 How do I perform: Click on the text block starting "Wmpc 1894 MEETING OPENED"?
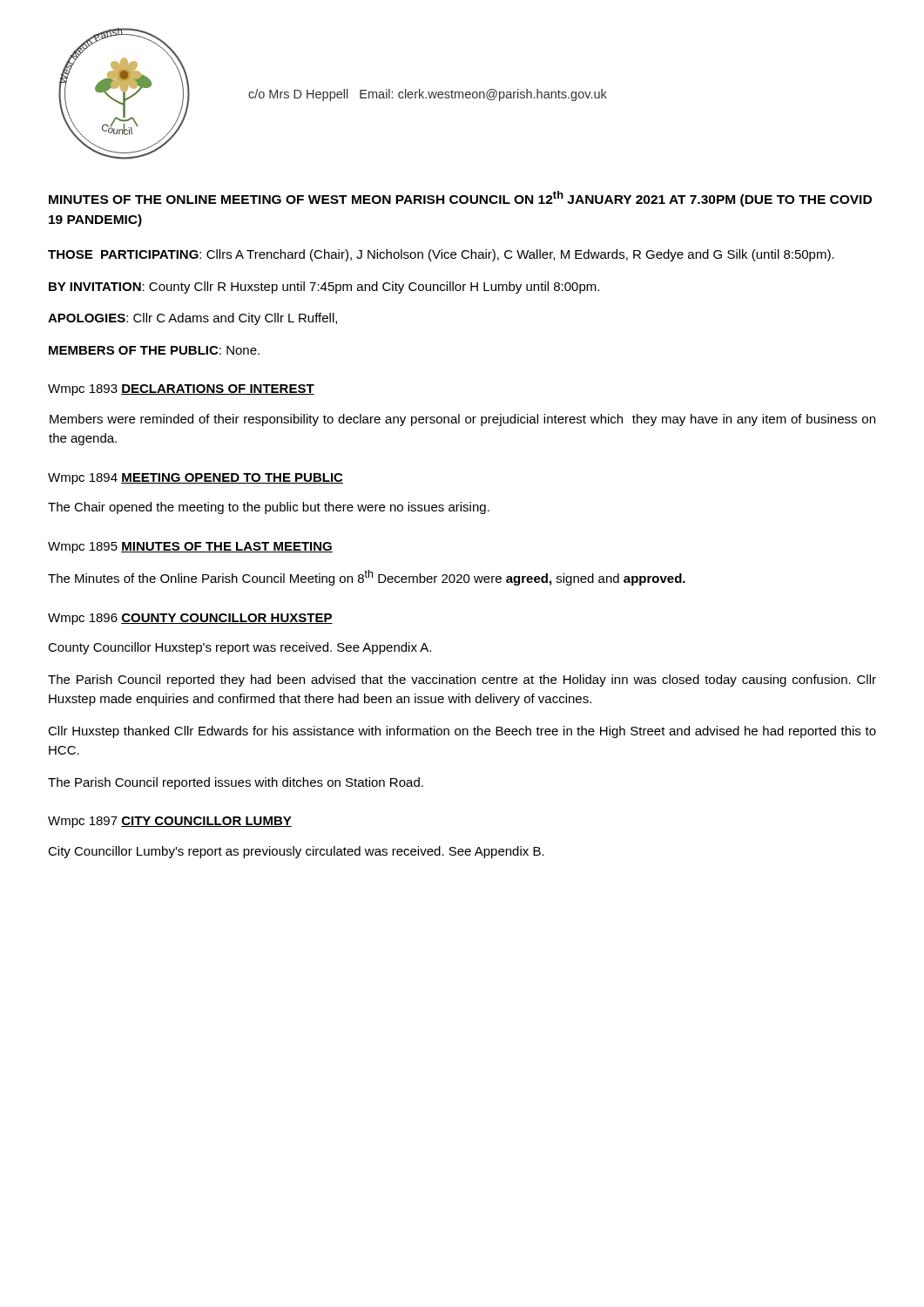[195, 477]
